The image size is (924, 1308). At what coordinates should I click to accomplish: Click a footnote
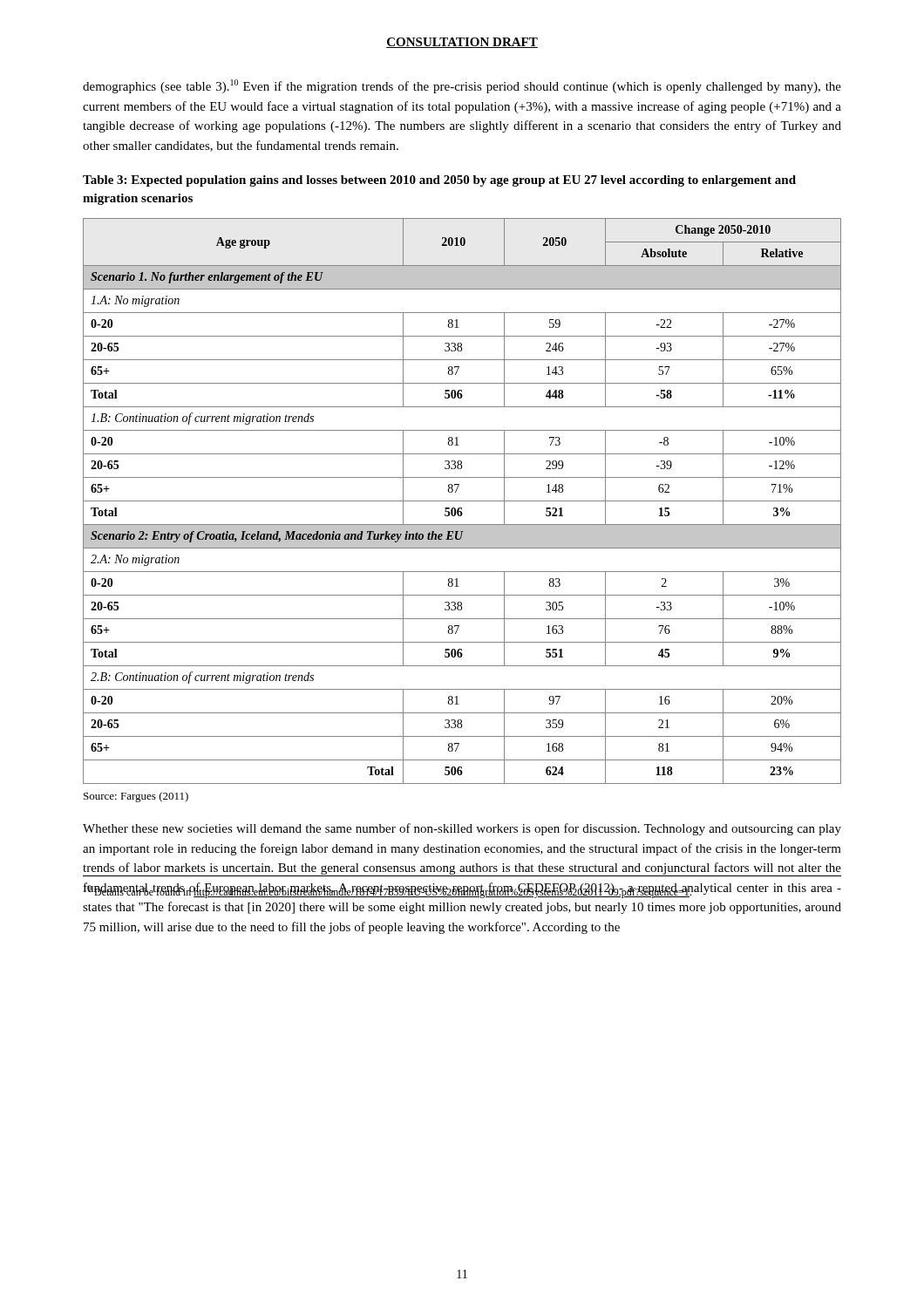pos(387,891)
